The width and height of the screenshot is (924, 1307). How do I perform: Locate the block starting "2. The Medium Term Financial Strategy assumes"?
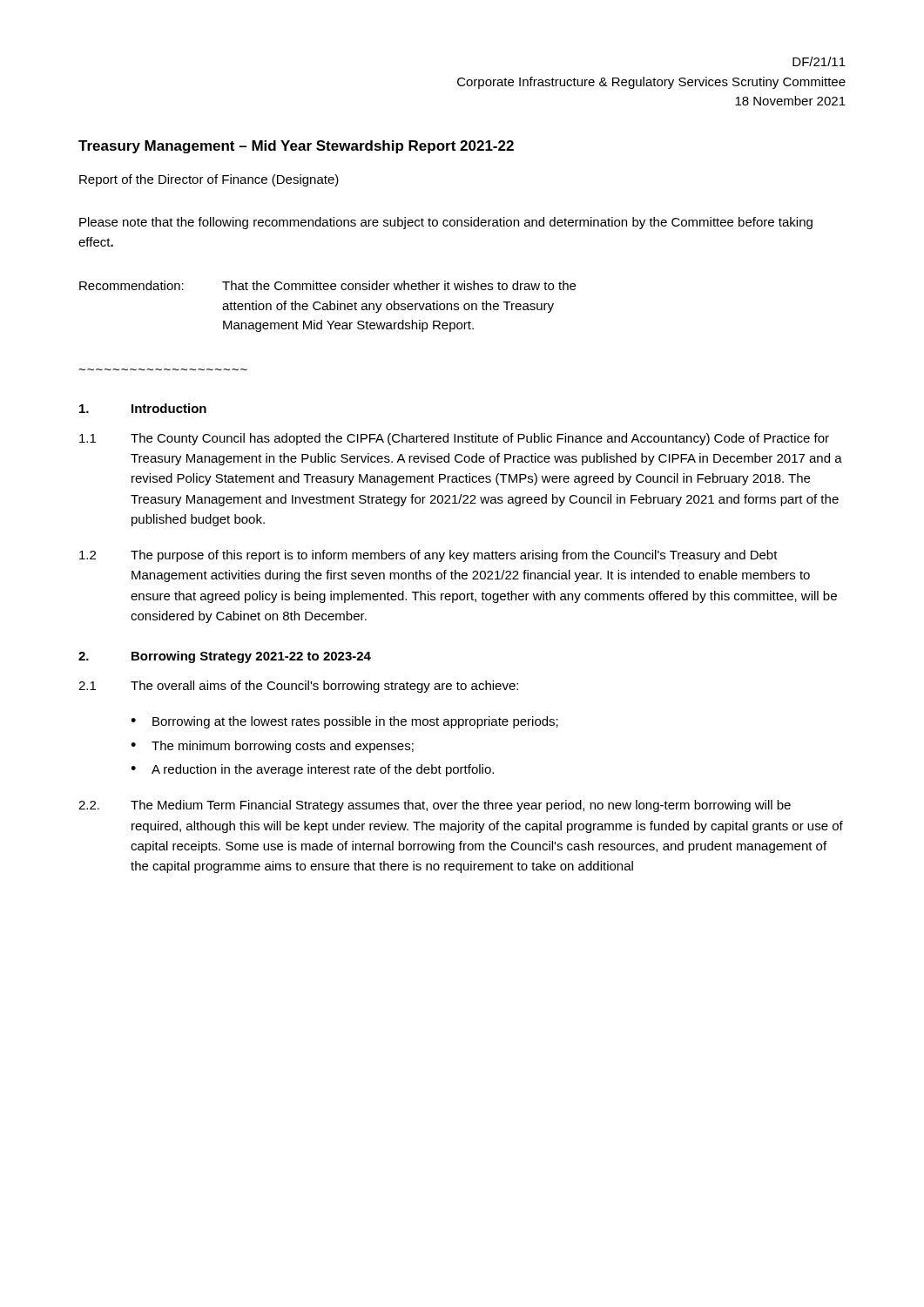pyautogui.click(x=462, y=836)
